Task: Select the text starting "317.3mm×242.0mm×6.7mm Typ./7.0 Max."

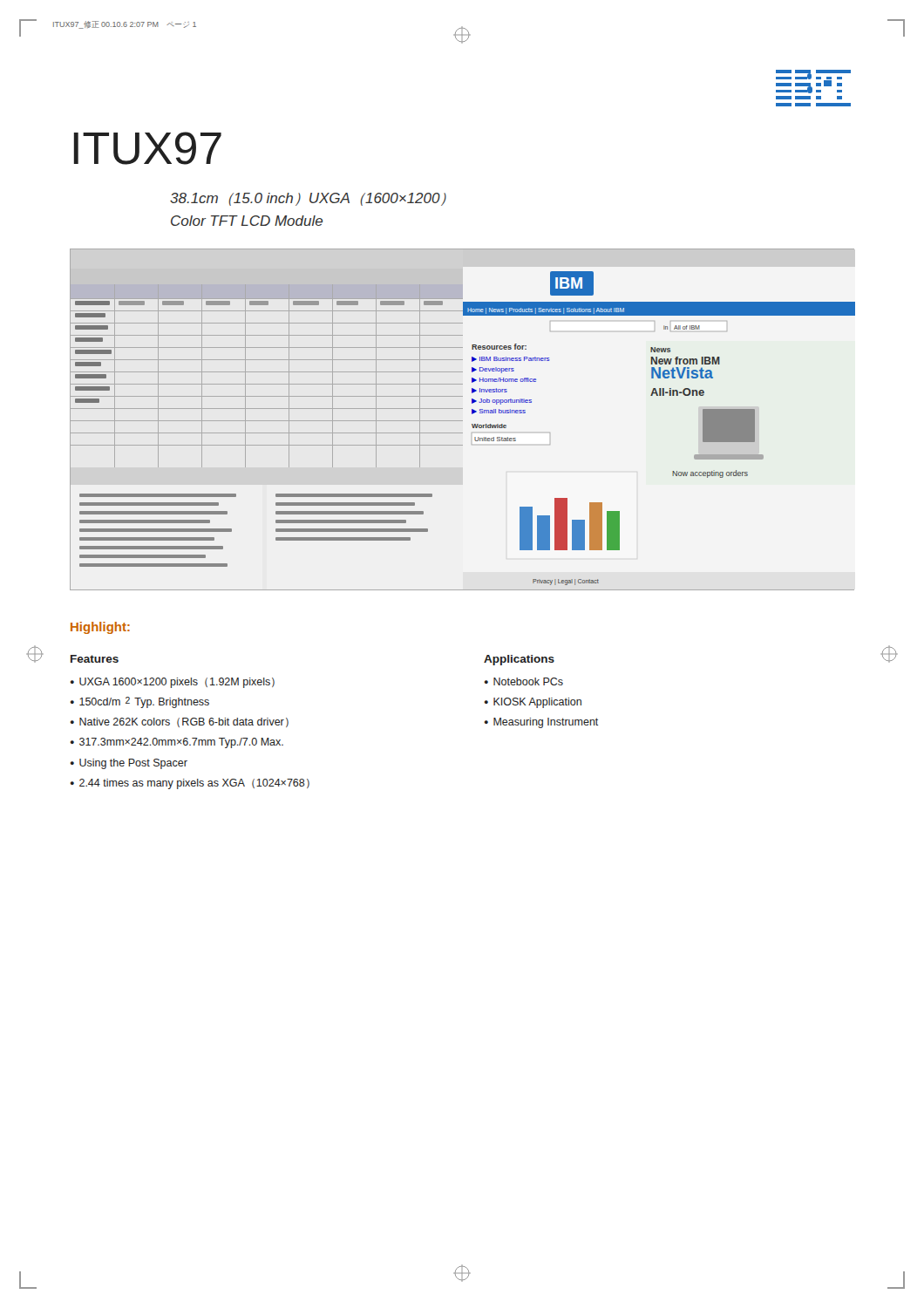Action: coord(181,742)
